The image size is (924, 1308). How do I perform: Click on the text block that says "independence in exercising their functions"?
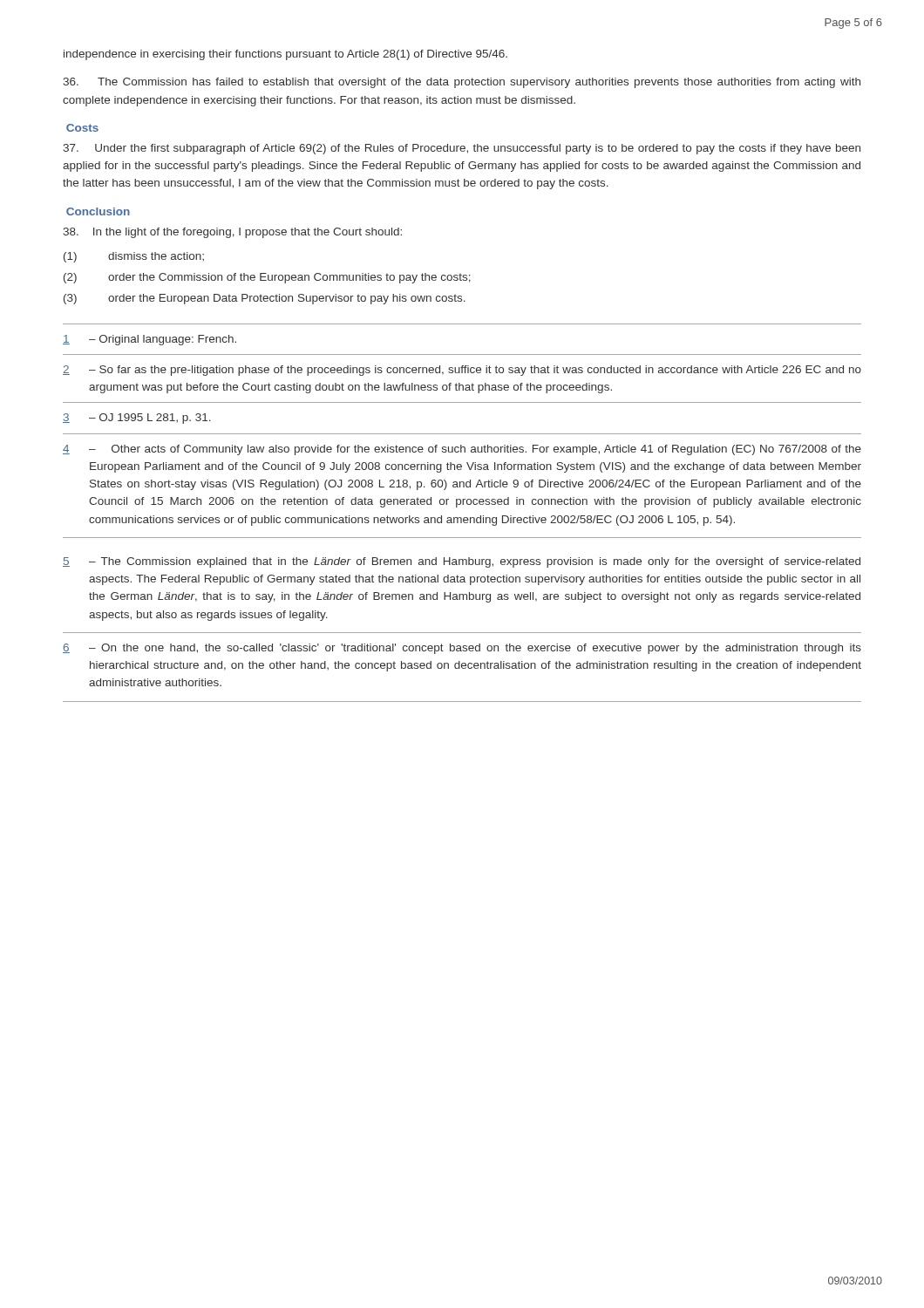[285, 54]
